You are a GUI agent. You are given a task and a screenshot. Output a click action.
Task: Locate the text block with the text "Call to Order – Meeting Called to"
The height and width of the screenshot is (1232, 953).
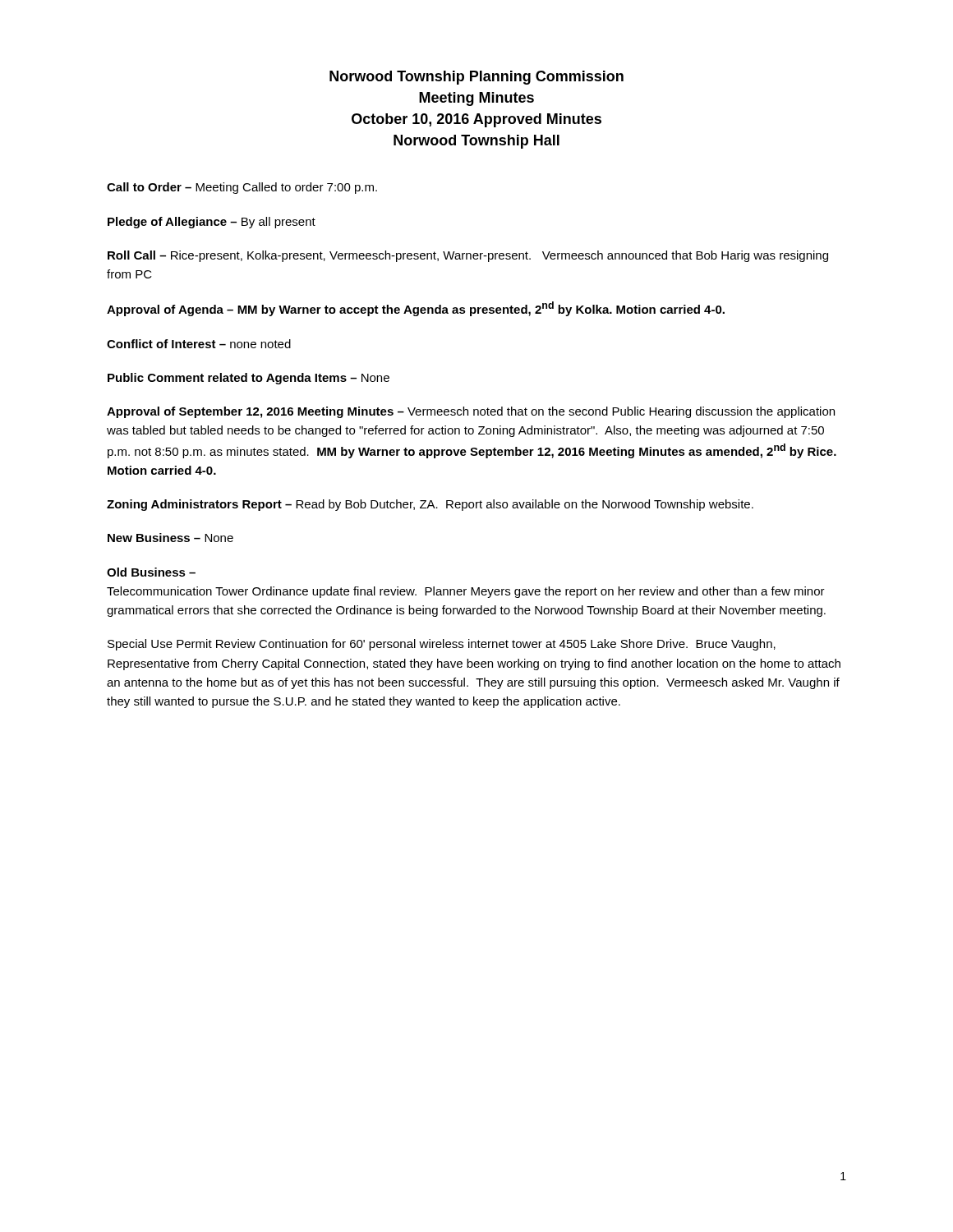(x=242, y=188)
